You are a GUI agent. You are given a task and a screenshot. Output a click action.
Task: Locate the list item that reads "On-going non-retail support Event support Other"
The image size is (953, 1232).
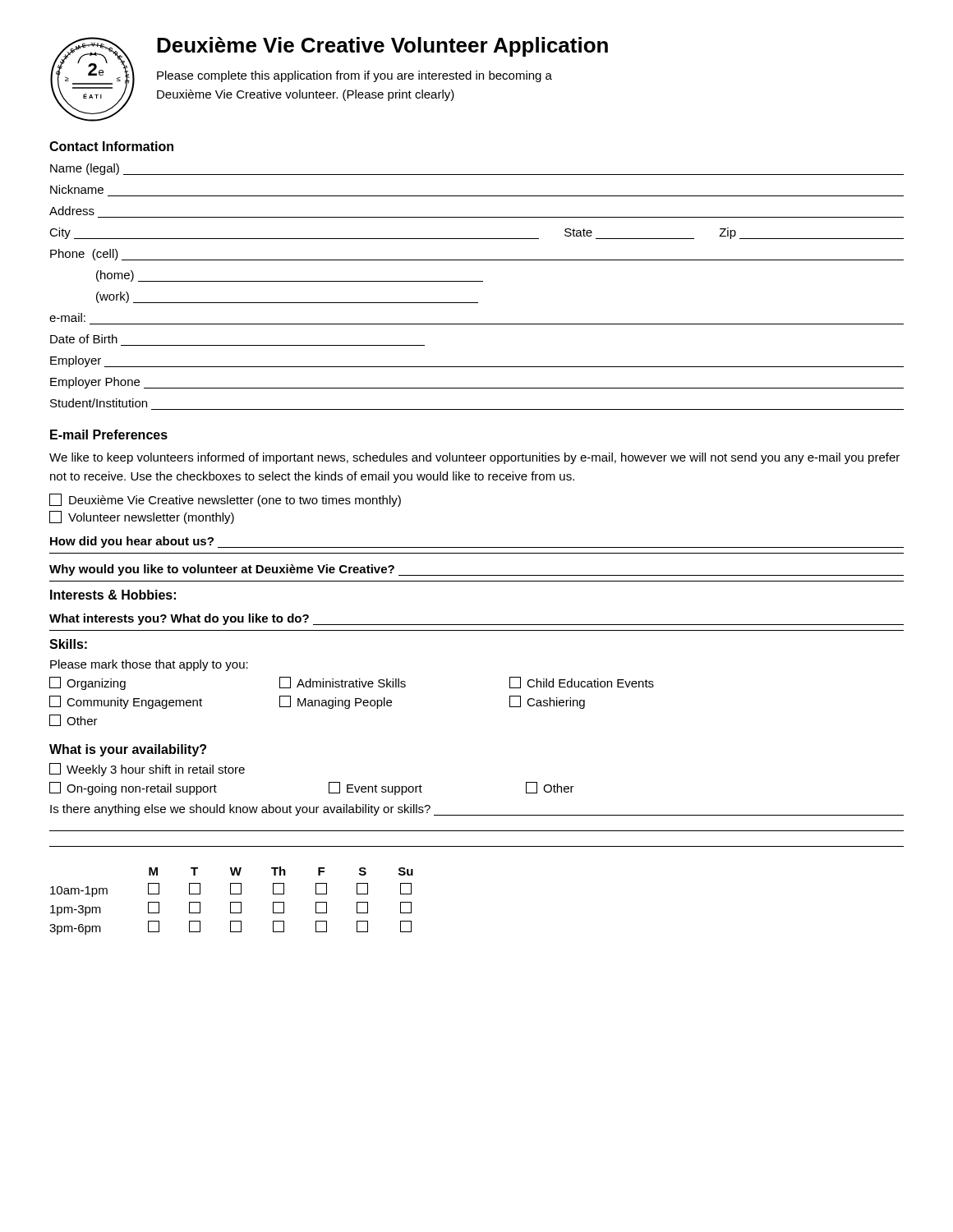tap(130, 787)
